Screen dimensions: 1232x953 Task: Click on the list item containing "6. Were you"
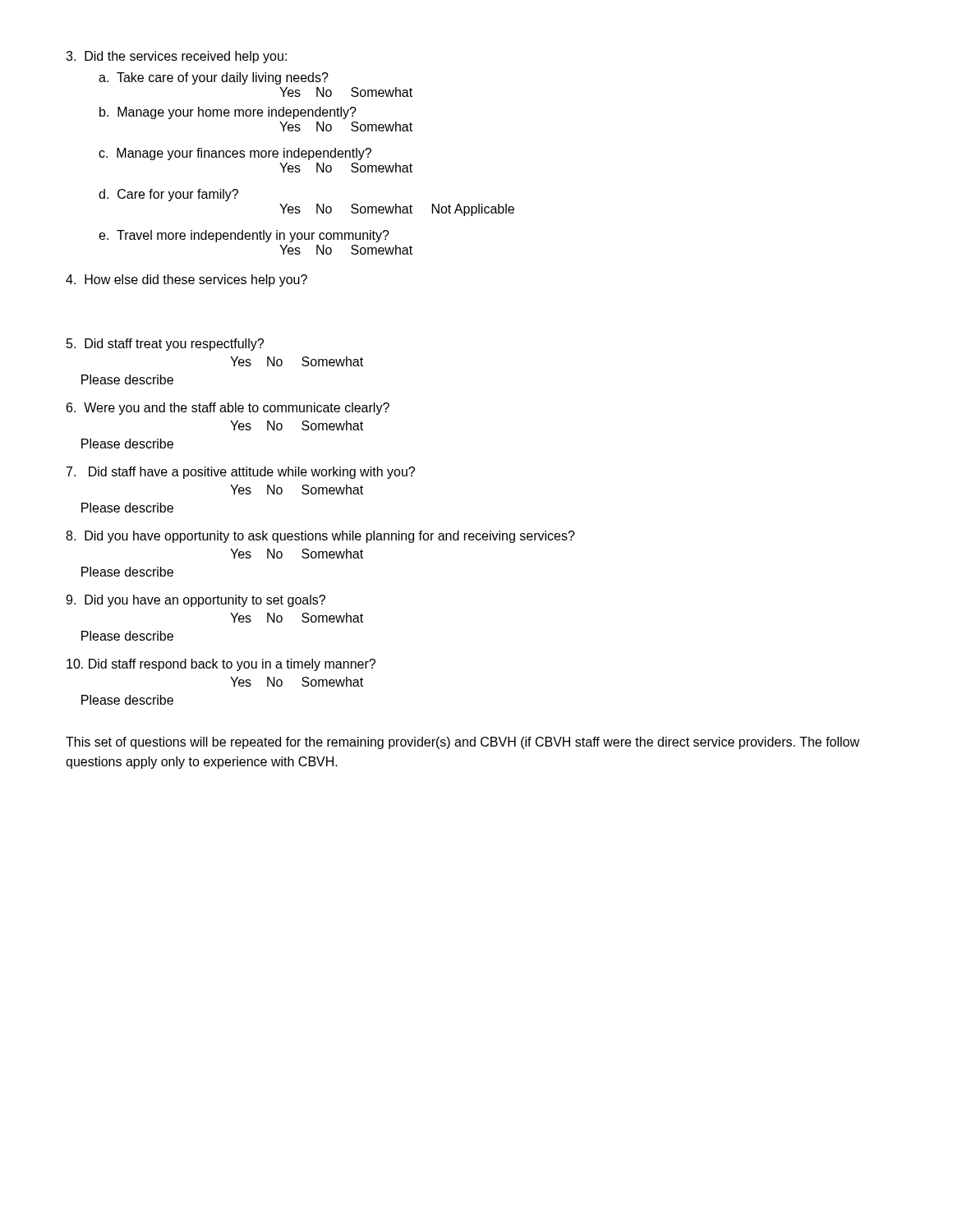(x=228, y=408)
